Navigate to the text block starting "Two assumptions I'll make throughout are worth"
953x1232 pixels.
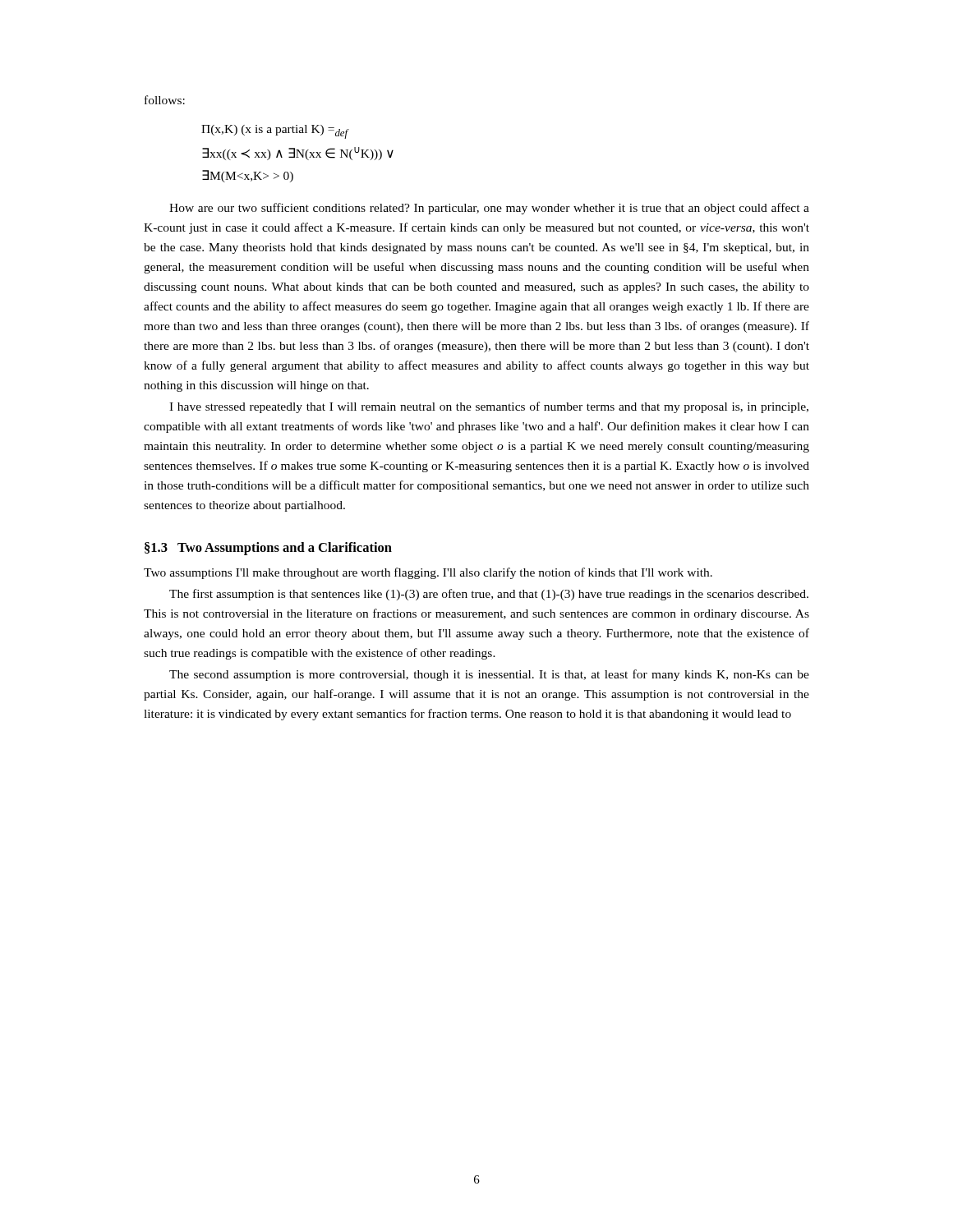pyautogui.click(x=476, y=573)
